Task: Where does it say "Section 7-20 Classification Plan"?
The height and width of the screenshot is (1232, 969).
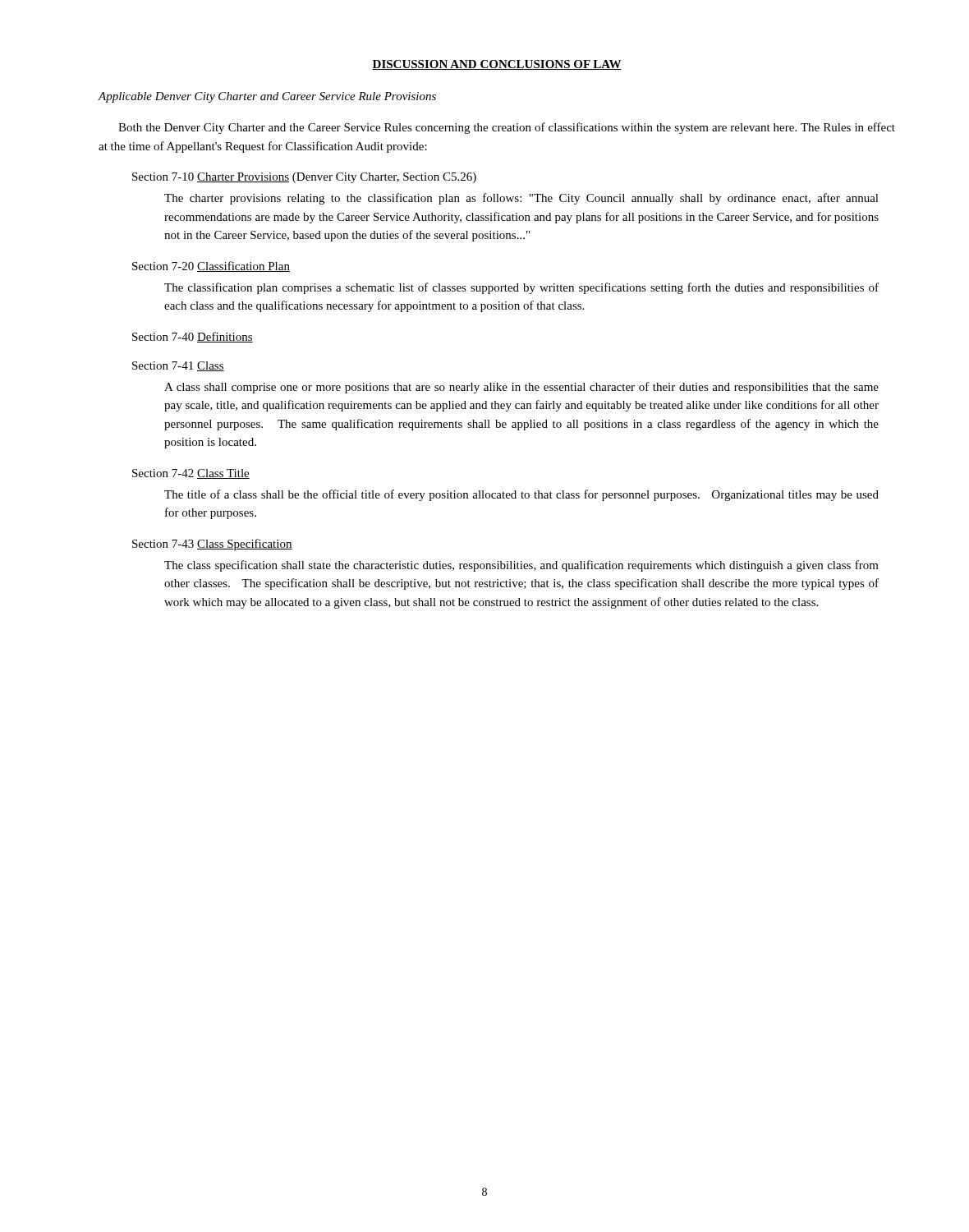Action: [211, 266]
